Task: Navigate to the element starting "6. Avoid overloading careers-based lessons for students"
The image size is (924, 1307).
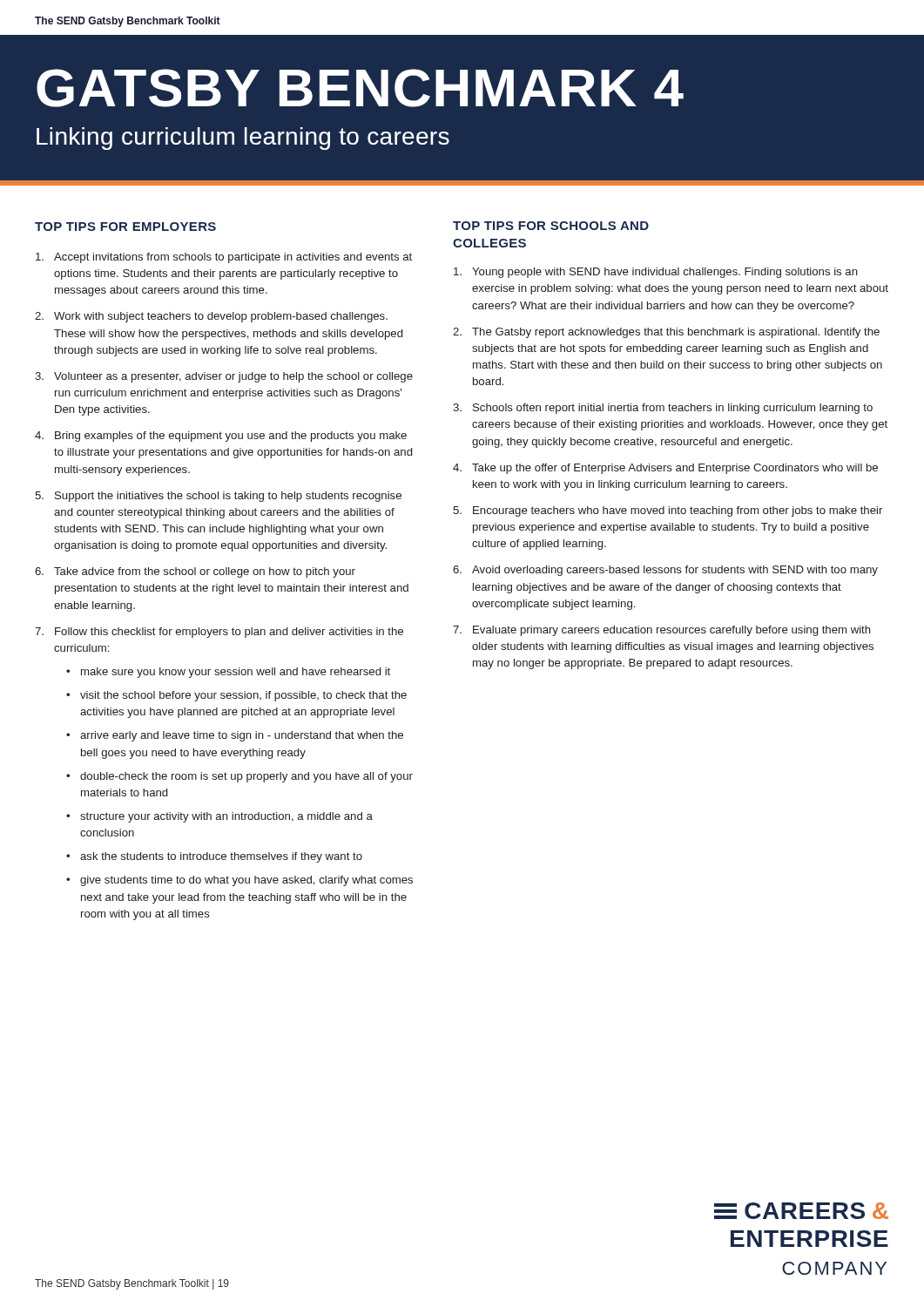Action: [x=675, y=586]
